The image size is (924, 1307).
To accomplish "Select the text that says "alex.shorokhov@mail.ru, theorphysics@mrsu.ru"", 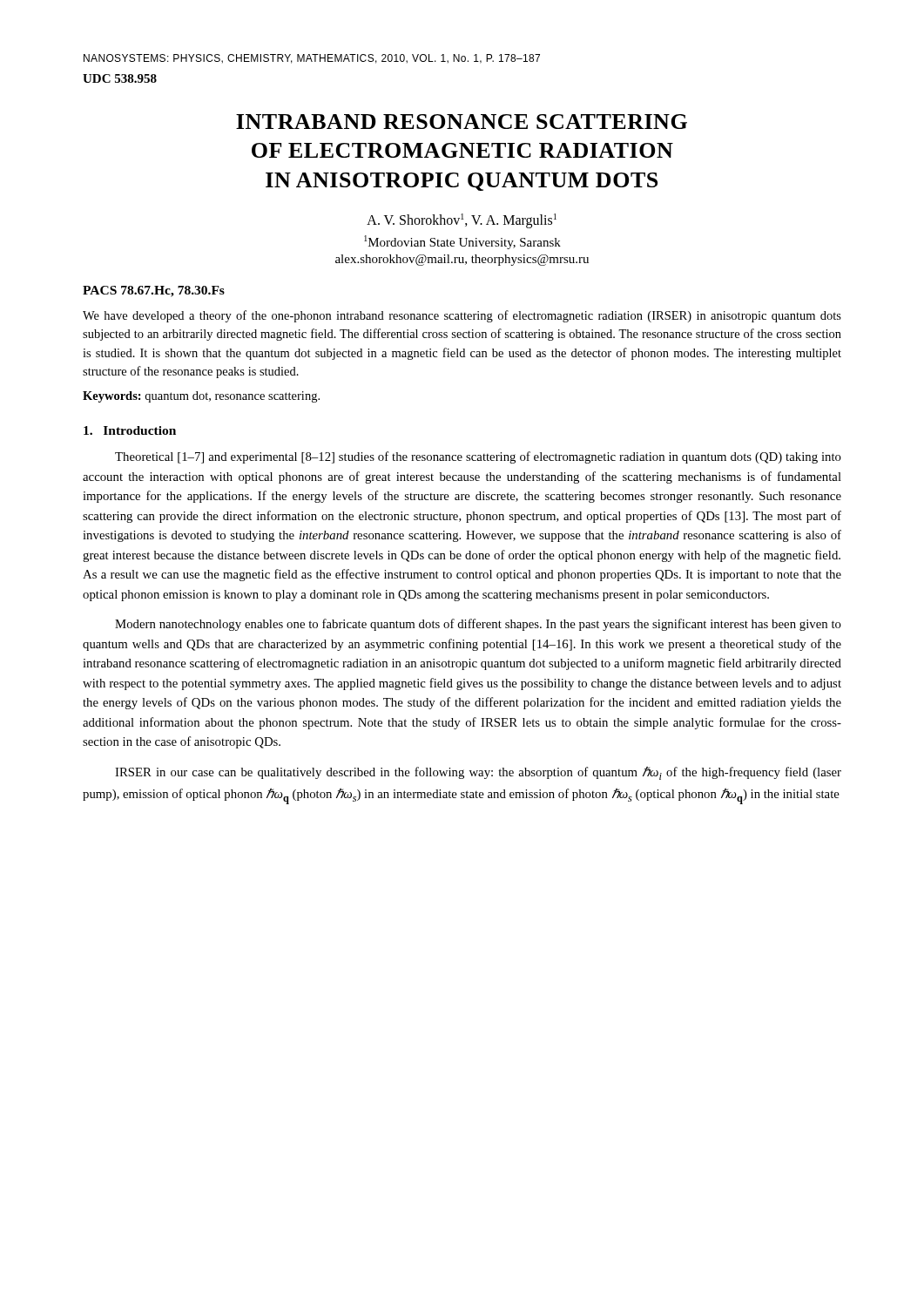I will coord(462,259).
